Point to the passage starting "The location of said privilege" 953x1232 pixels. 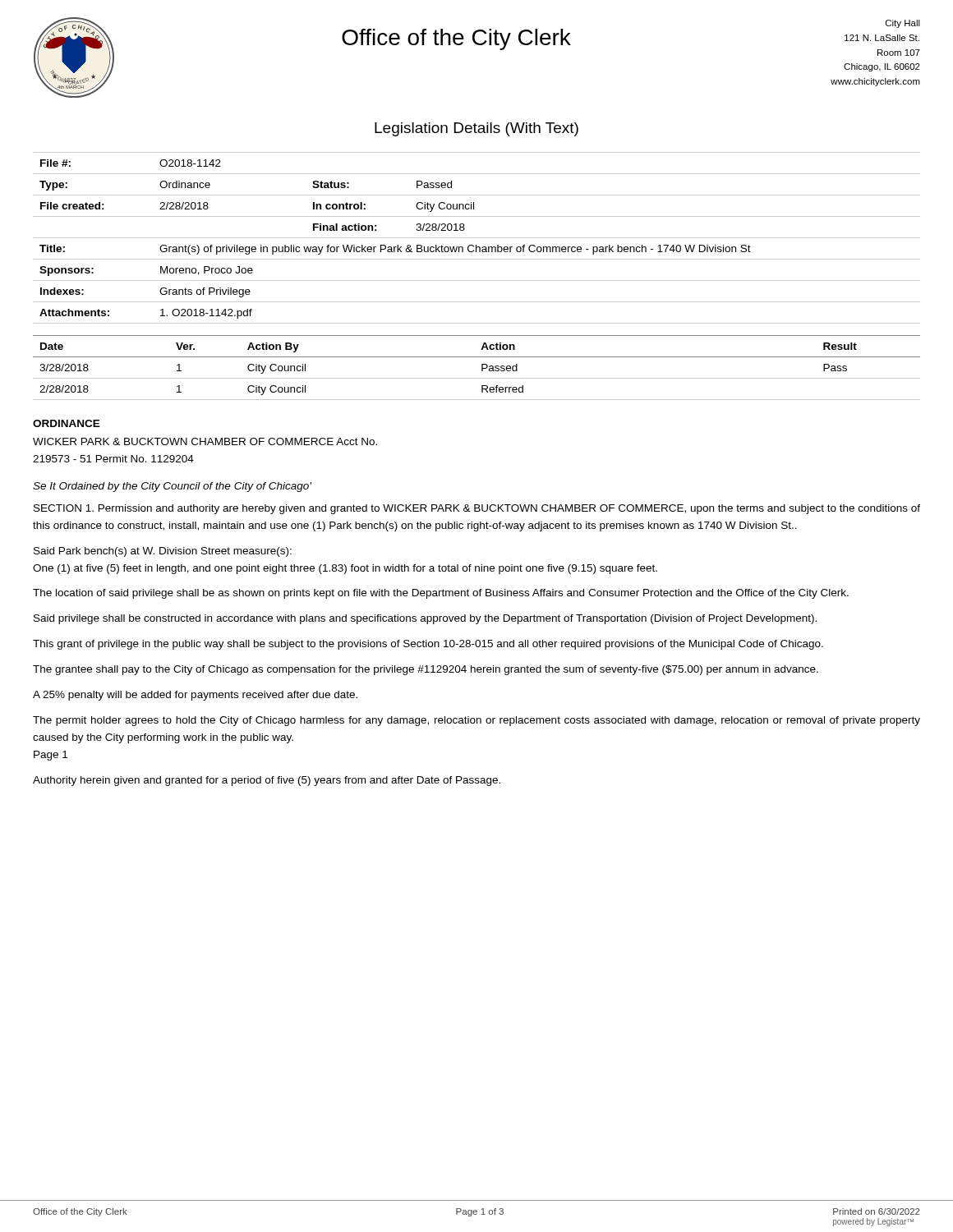(x=441, y=593)
